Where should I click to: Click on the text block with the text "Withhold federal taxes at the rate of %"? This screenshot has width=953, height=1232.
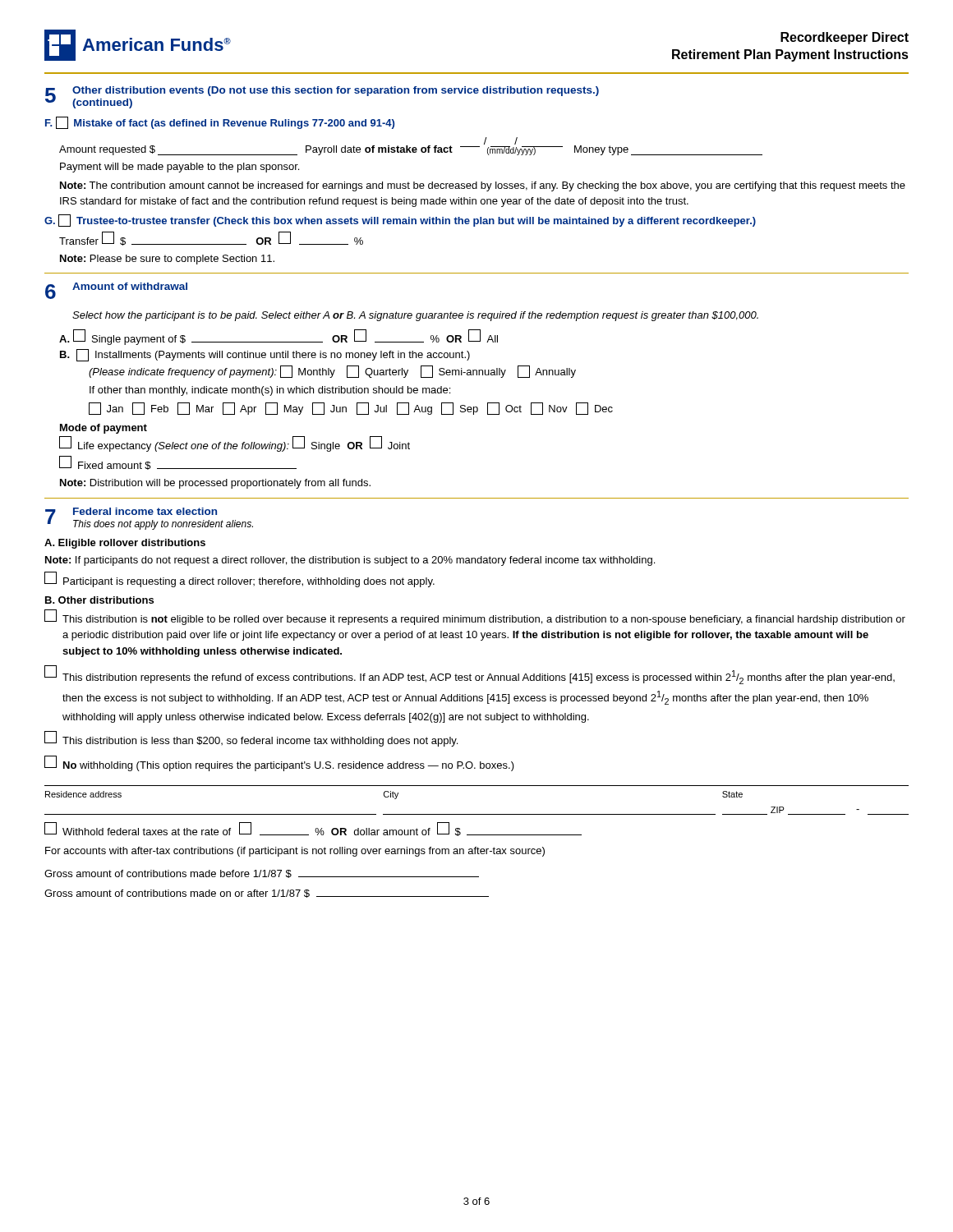pyautogui.click(x=313, y=830)
